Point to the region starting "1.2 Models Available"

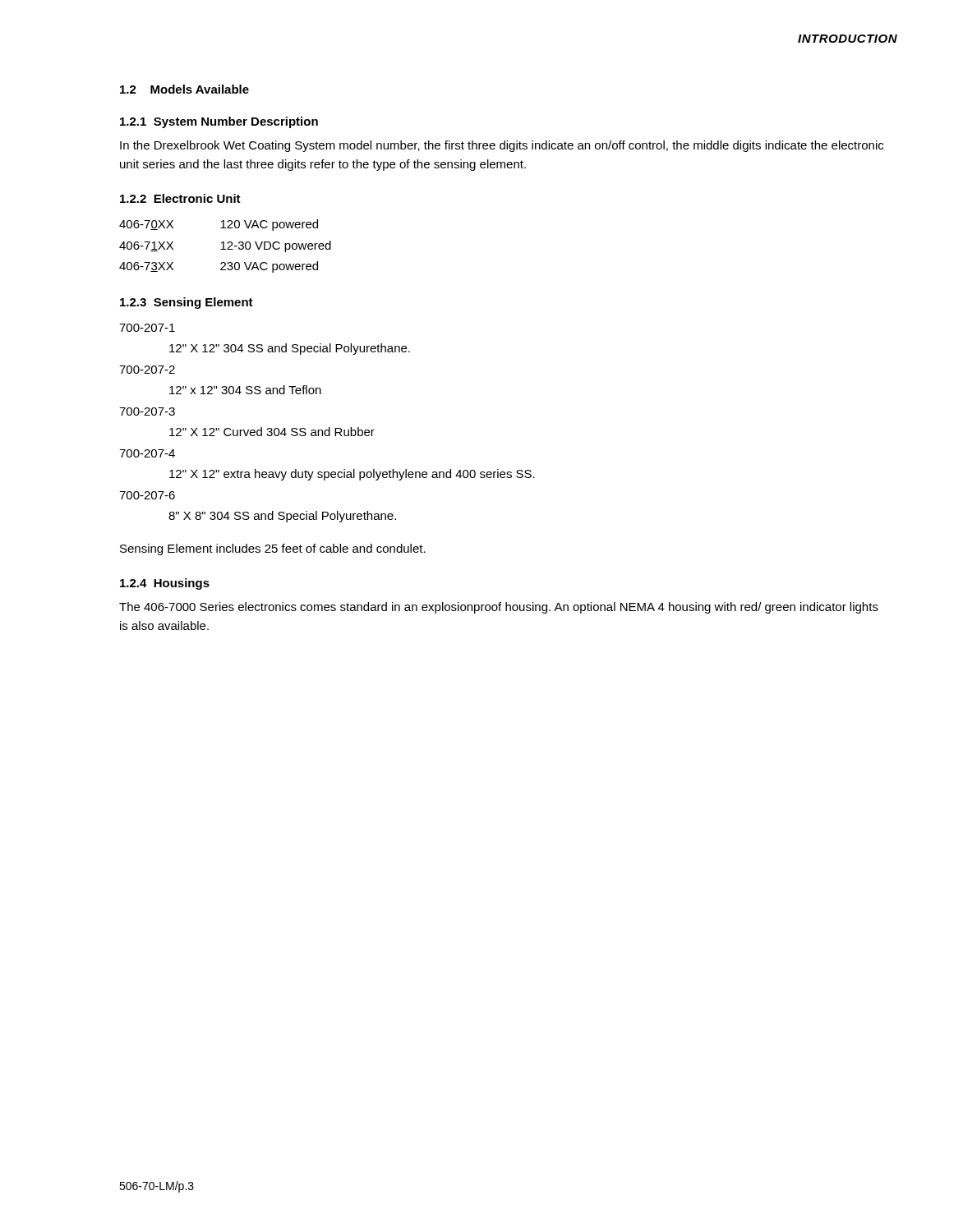(184, 89)
